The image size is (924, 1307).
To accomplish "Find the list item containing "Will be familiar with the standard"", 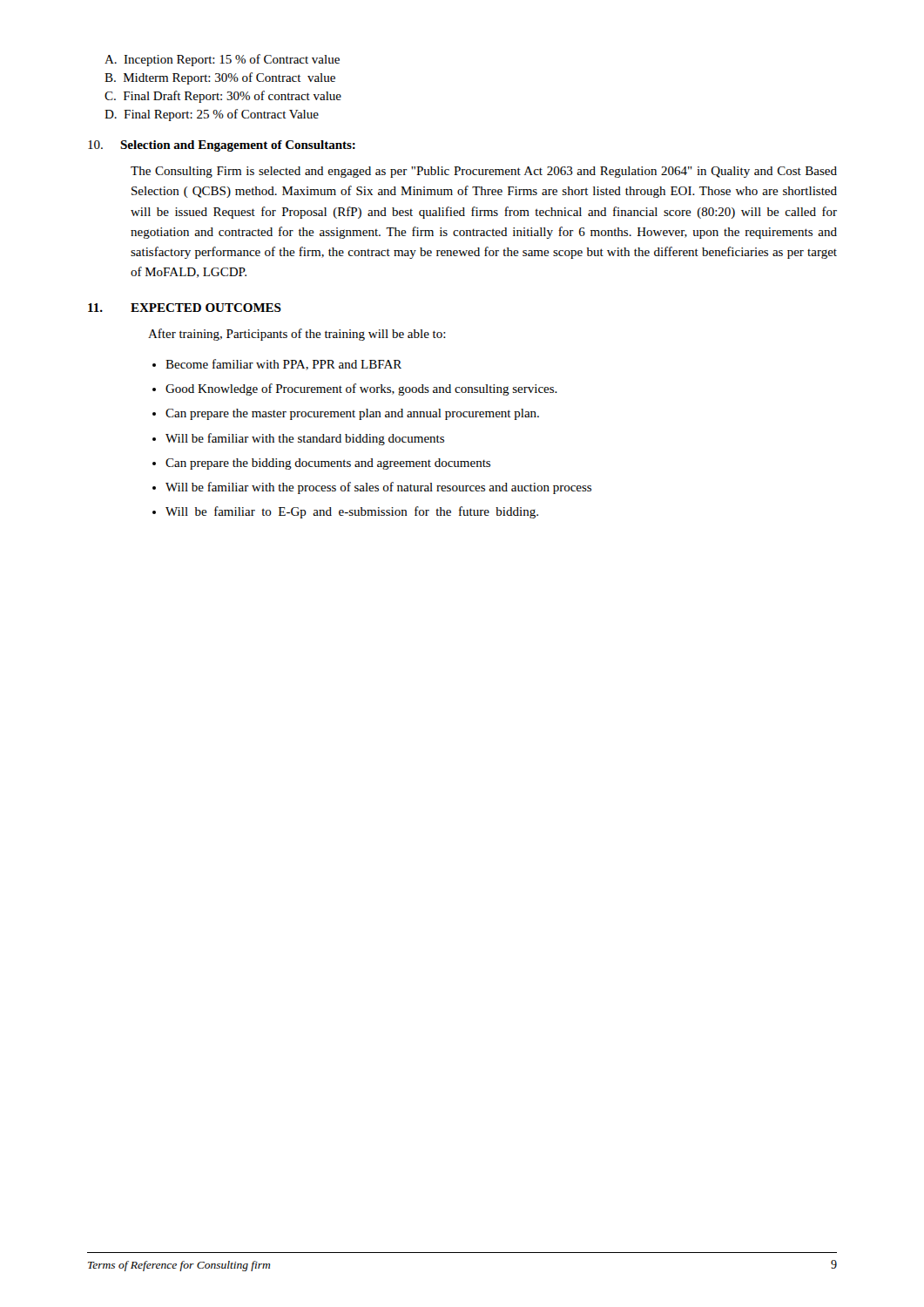I will pyautogui.click(x=305, y=438).
